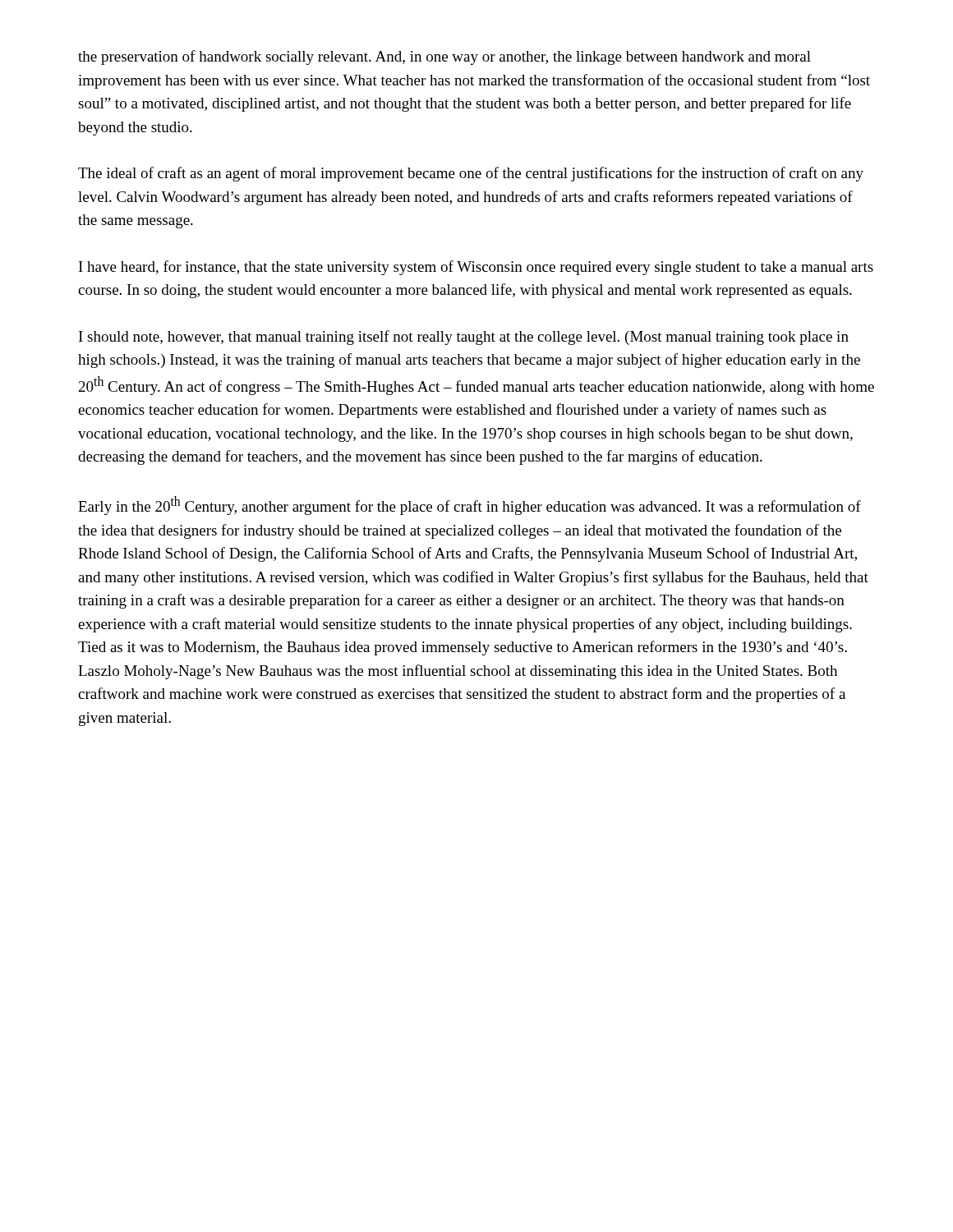The height and width of the screenshot is (1232, 953).
Task: Find the text block that reads "Early in the 20th Century, another"
Action: 473,610
